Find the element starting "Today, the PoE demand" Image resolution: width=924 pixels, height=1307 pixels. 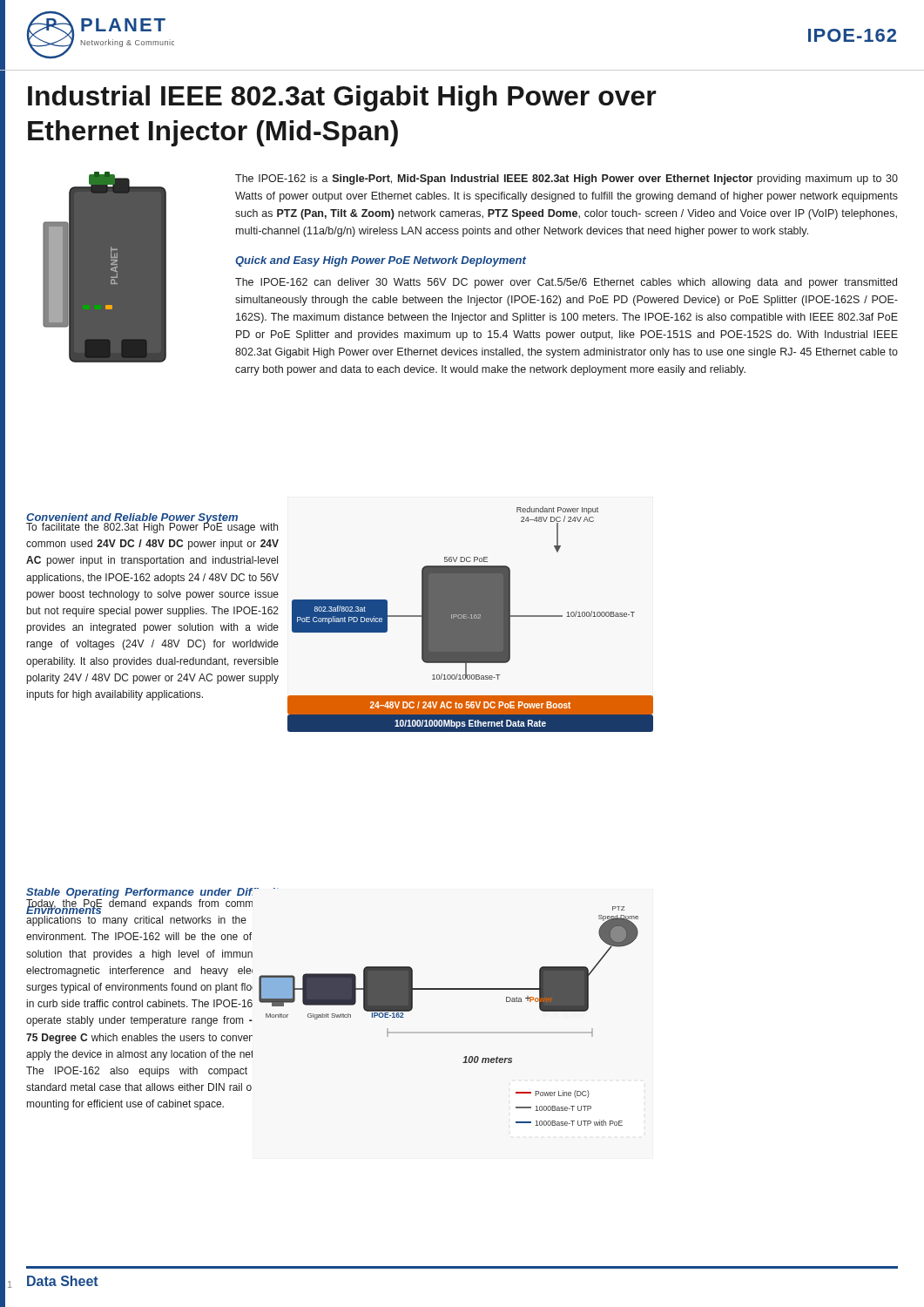coord(152,1004)
